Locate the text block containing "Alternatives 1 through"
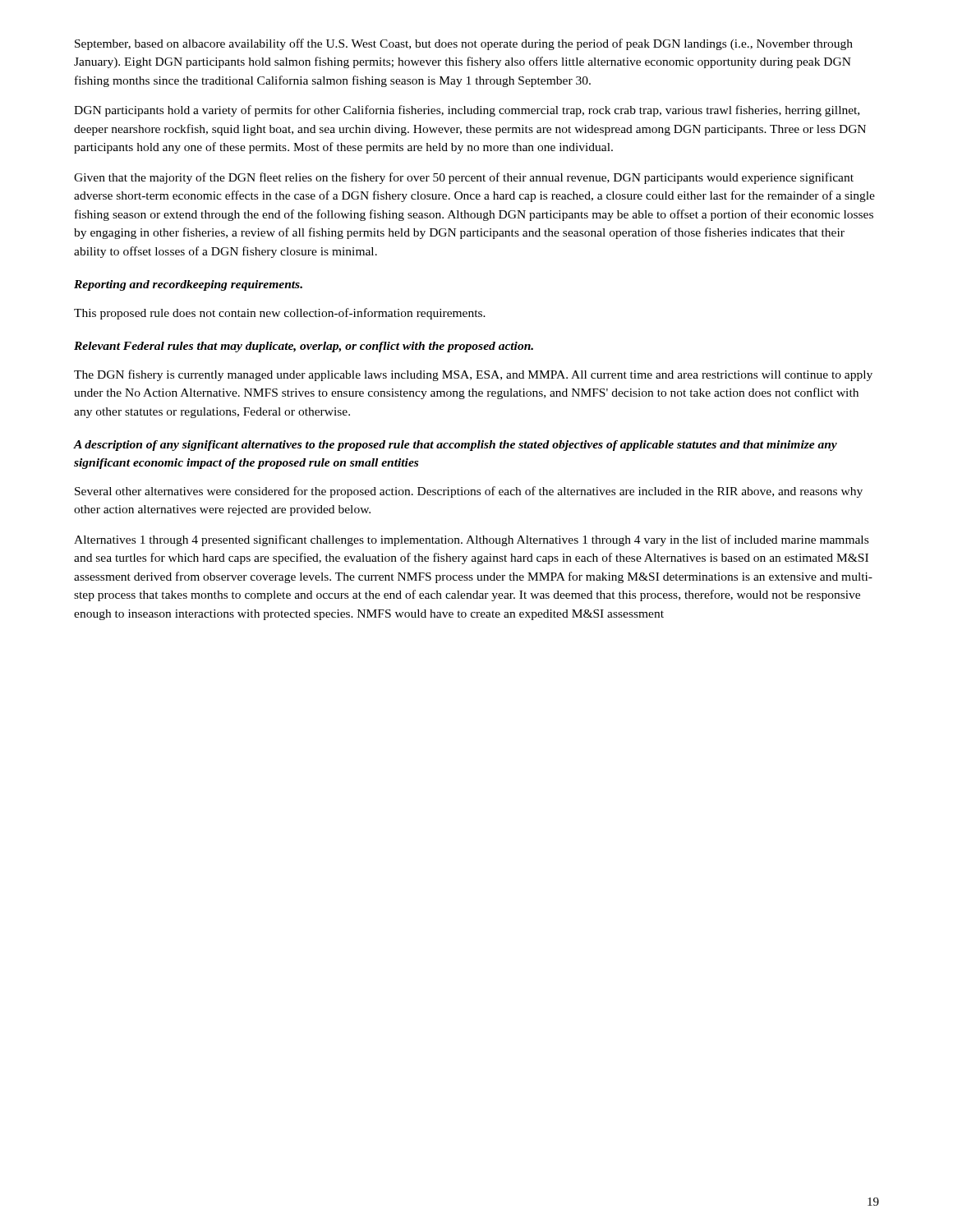 coord(476,577)
